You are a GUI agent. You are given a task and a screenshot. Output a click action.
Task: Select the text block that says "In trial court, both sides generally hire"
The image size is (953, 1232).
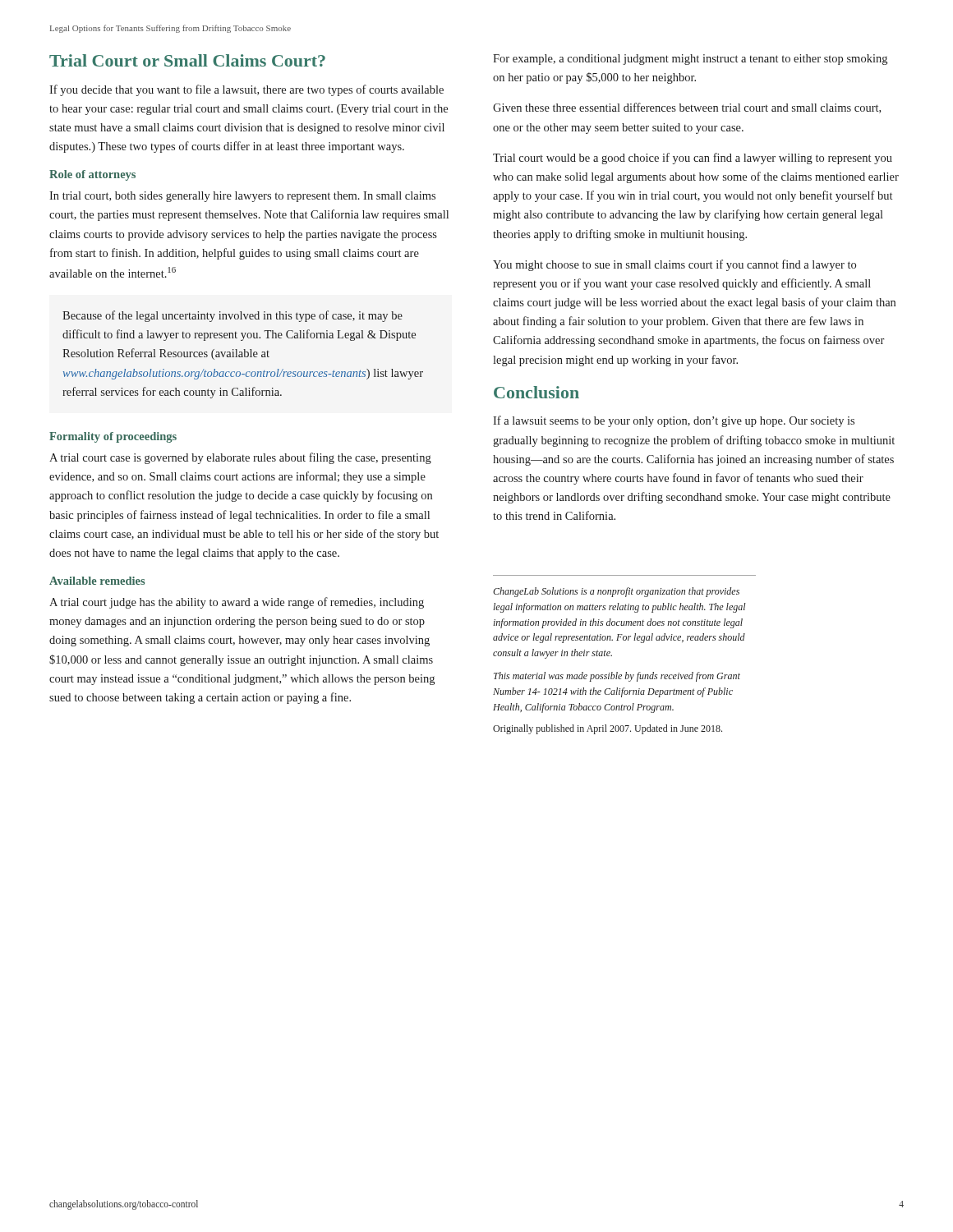[249, 235]
